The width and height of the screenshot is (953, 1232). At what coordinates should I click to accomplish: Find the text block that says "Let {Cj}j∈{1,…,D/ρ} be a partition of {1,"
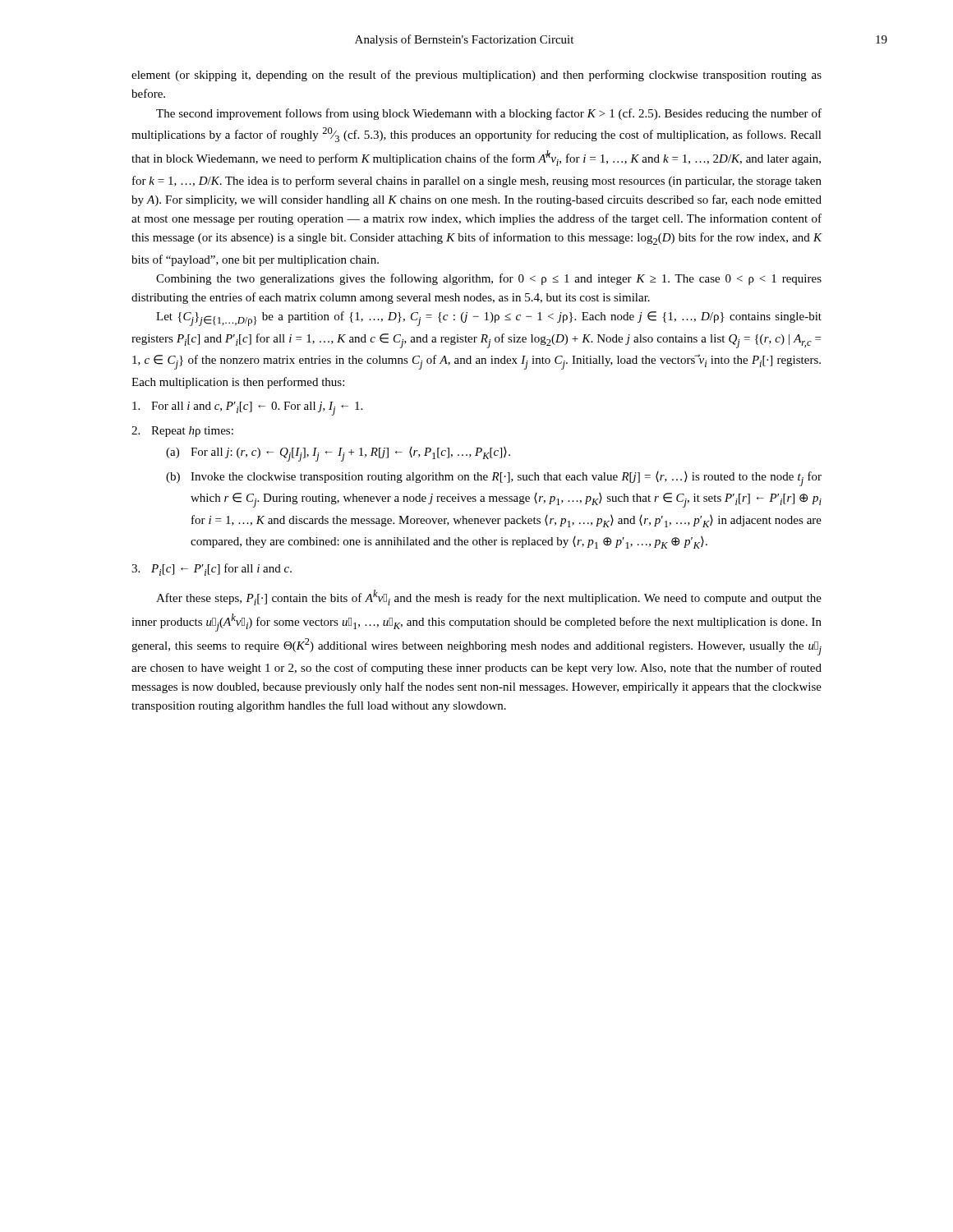(x=476, y=350)
